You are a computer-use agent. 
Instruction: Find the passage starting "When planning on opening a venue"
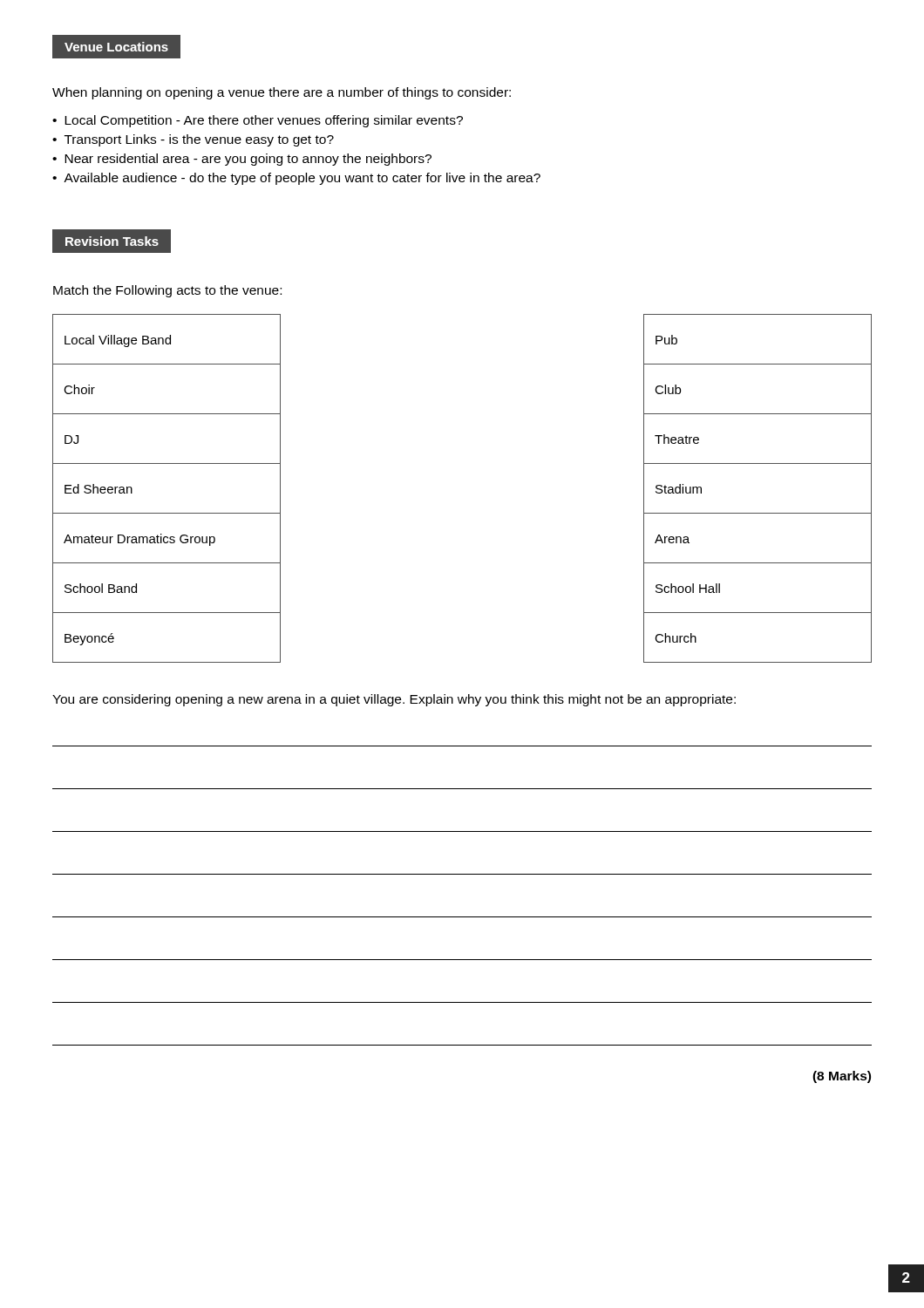coord(282,92)
